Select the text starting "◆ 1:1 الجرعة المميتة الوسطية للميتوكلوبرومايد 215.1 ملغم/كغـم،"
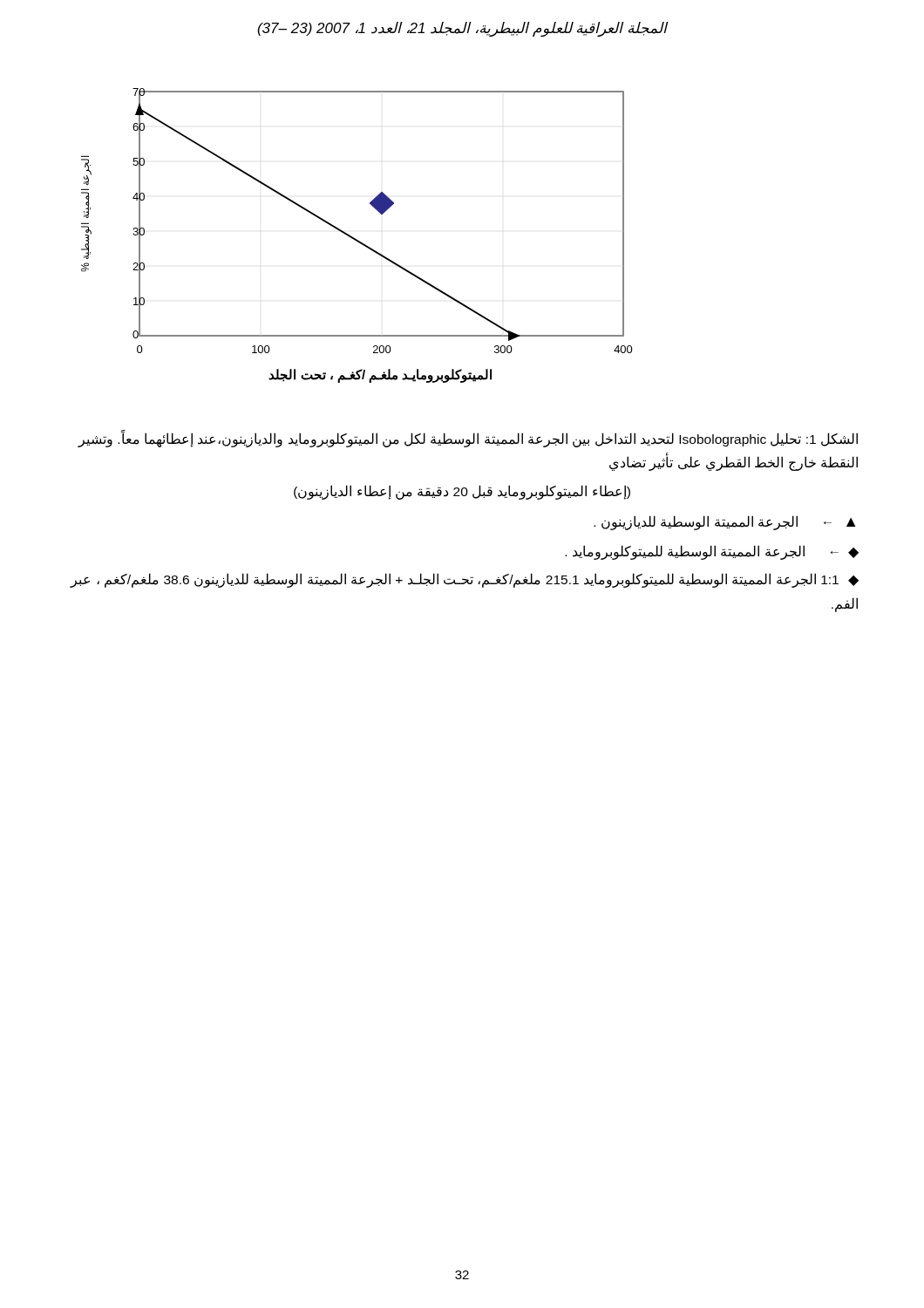Viewport: 924px width, 1308px height. click(465, 591)
